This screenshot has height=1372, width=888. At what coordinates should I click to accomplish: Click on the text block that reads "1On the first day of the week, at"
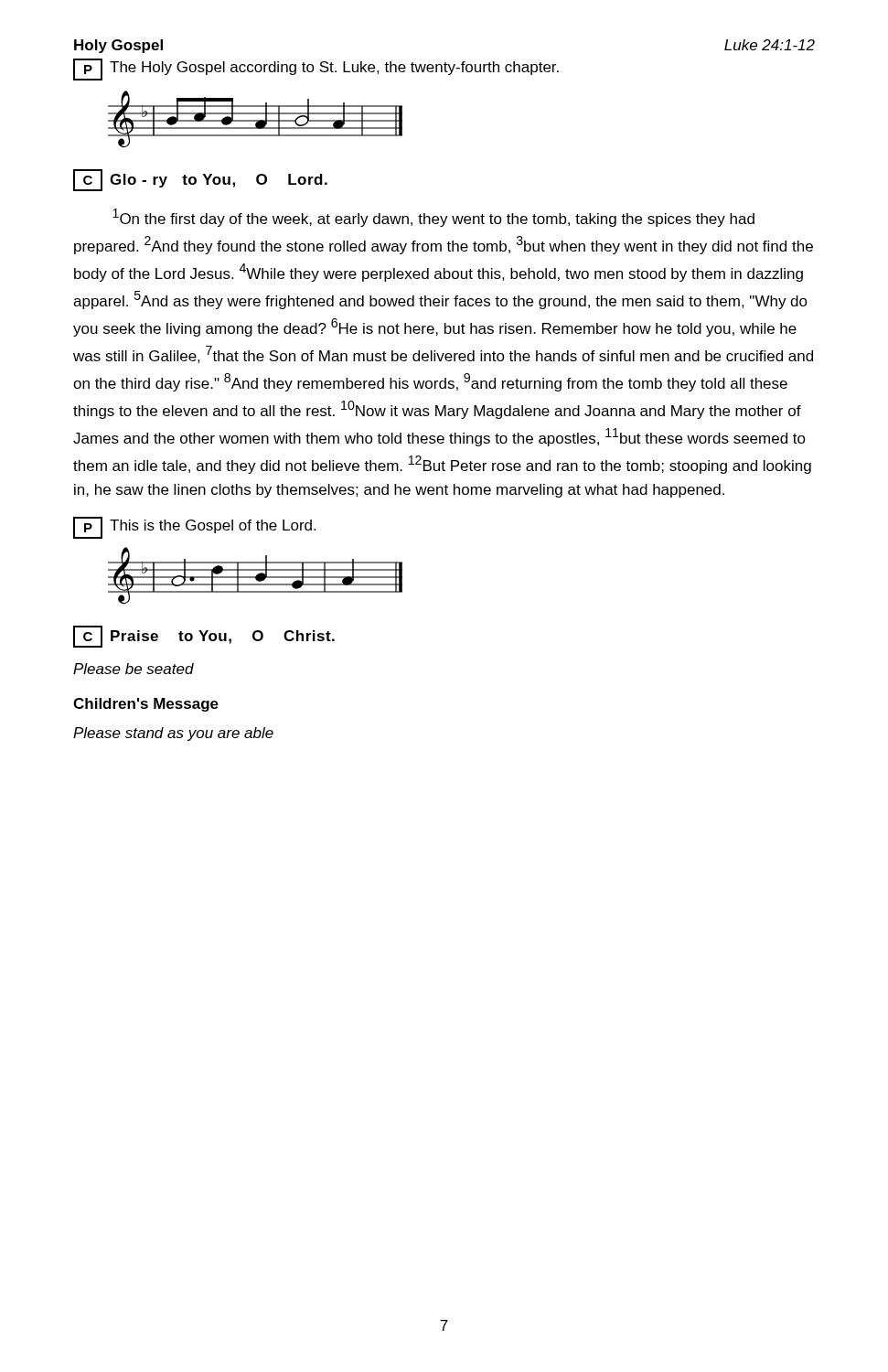[x=444, y=352]
